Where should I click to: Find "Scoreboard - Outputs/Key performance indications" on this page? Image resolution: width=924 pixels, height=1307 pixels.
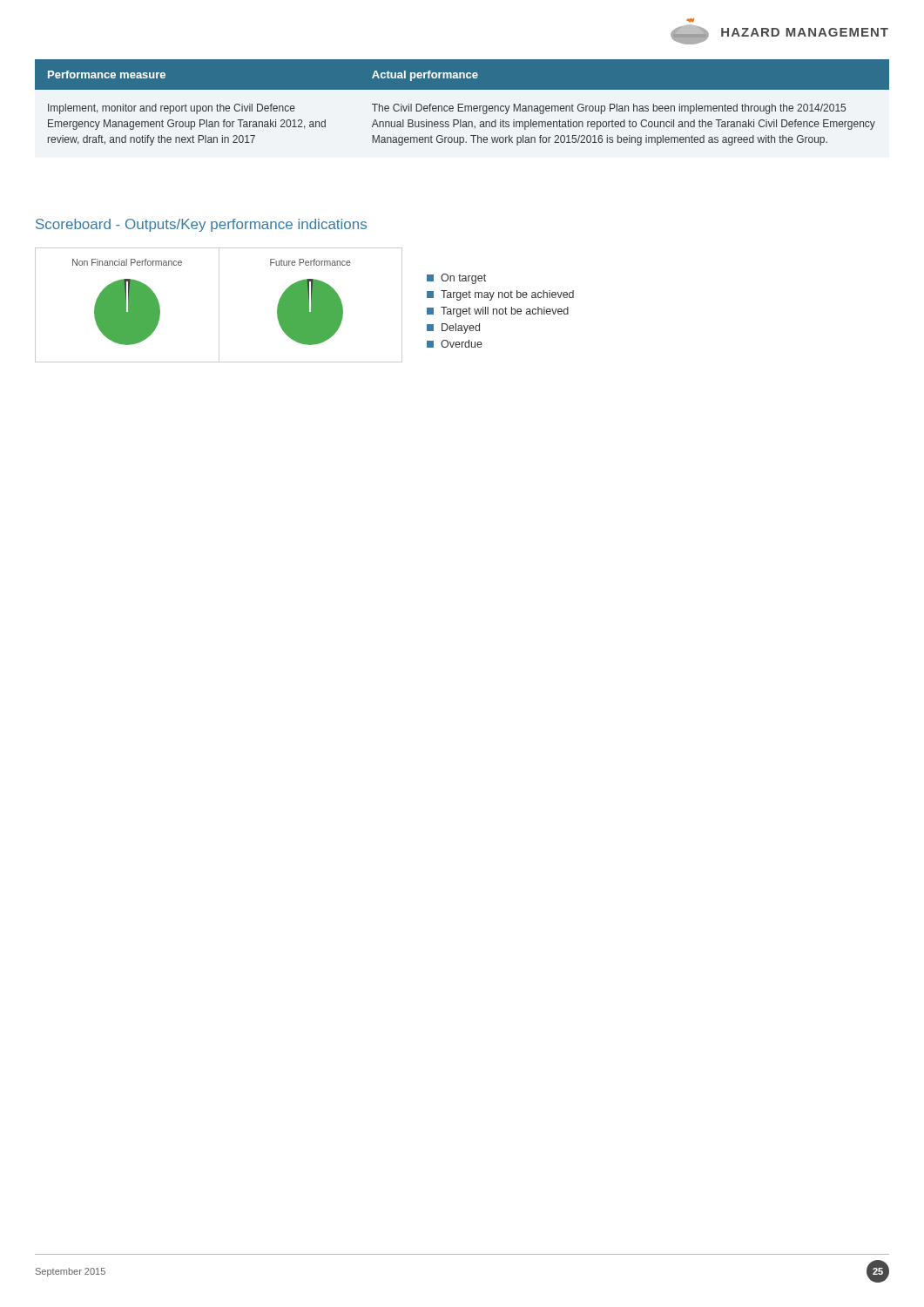pos(201,224)
